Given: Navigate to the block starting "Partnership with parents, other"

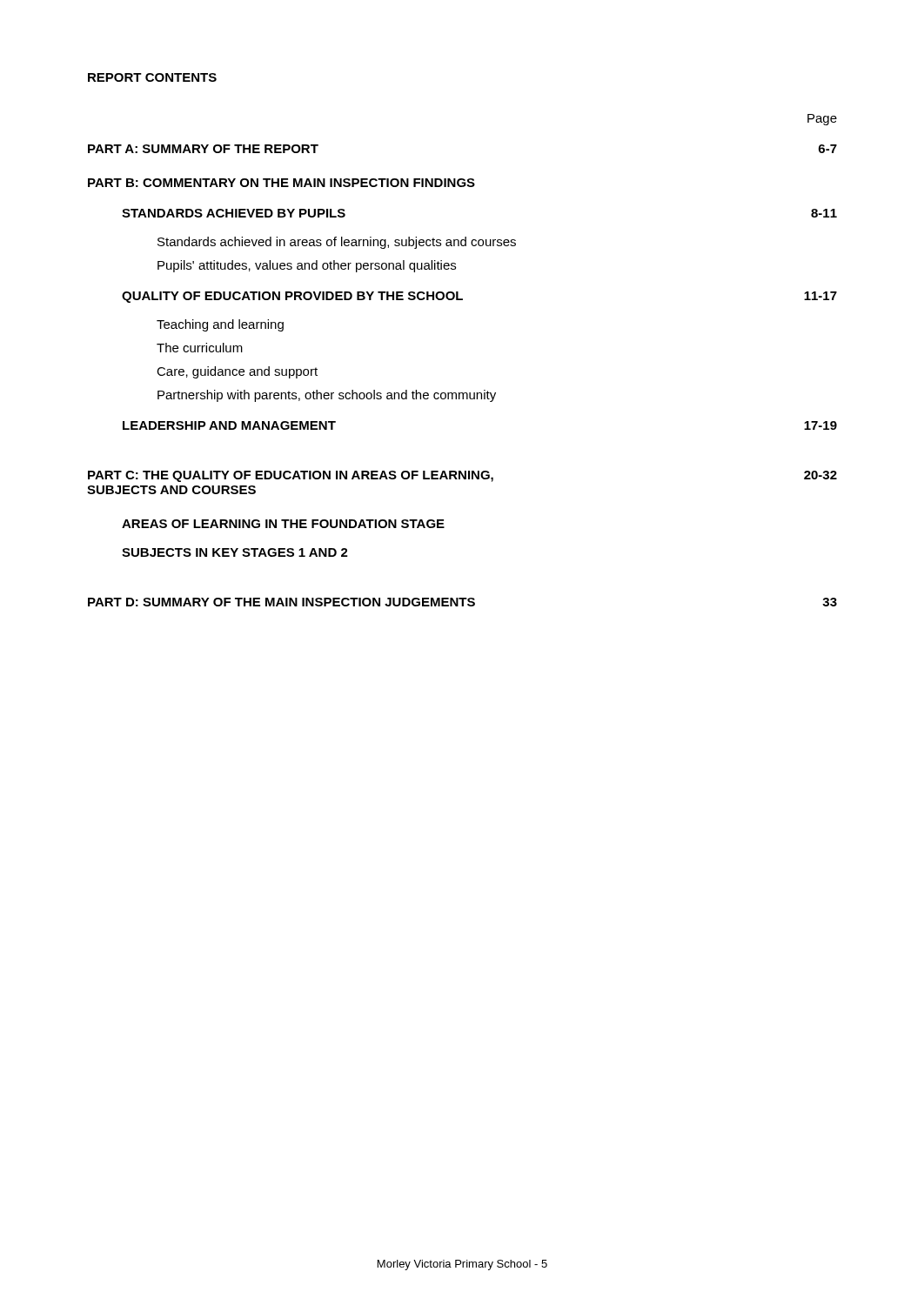Looking at the screenshot, I should [x=326, y=395].
